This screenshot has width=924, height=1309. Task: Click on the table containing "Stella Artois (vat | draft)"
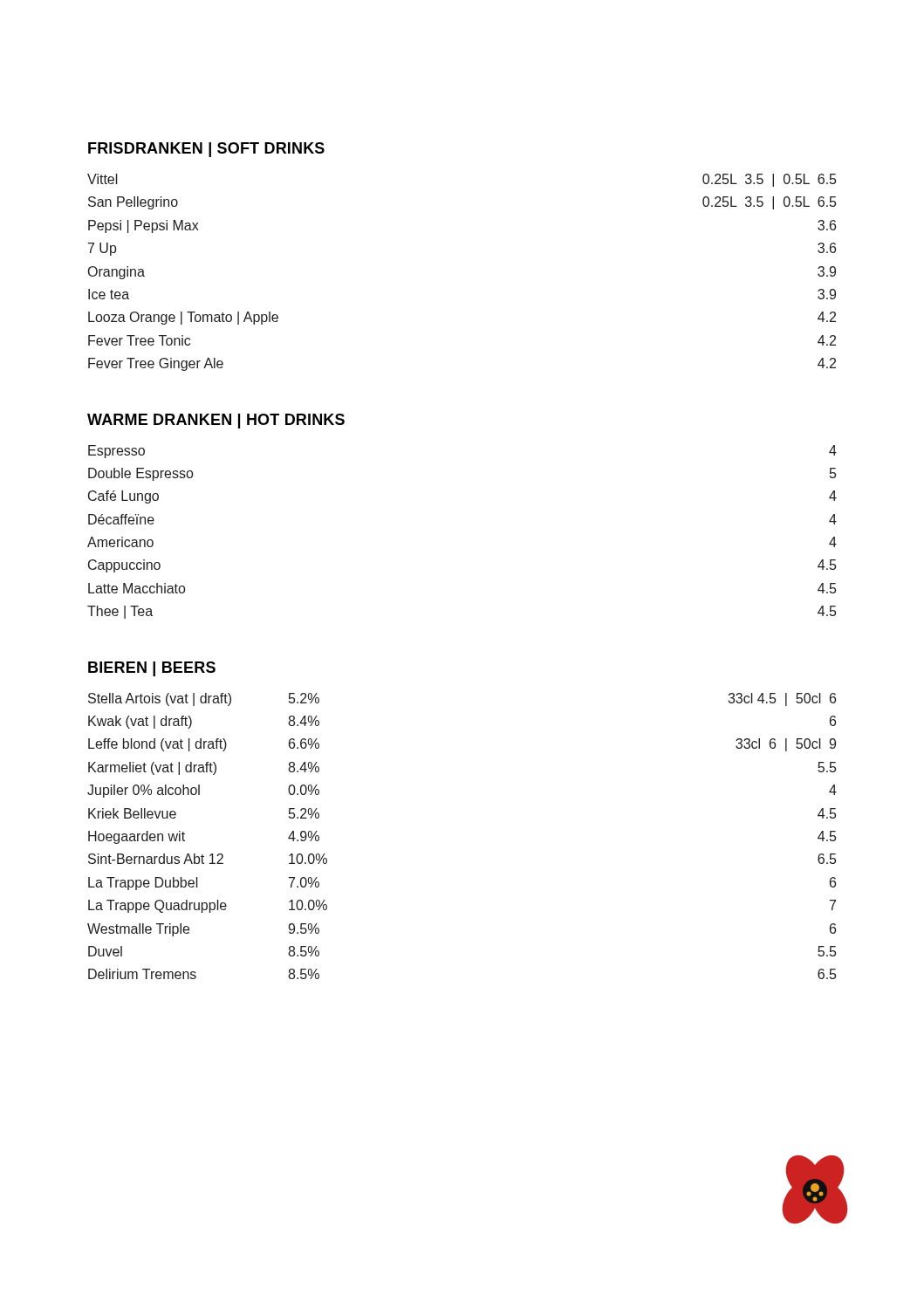click(x=462, y=837)
